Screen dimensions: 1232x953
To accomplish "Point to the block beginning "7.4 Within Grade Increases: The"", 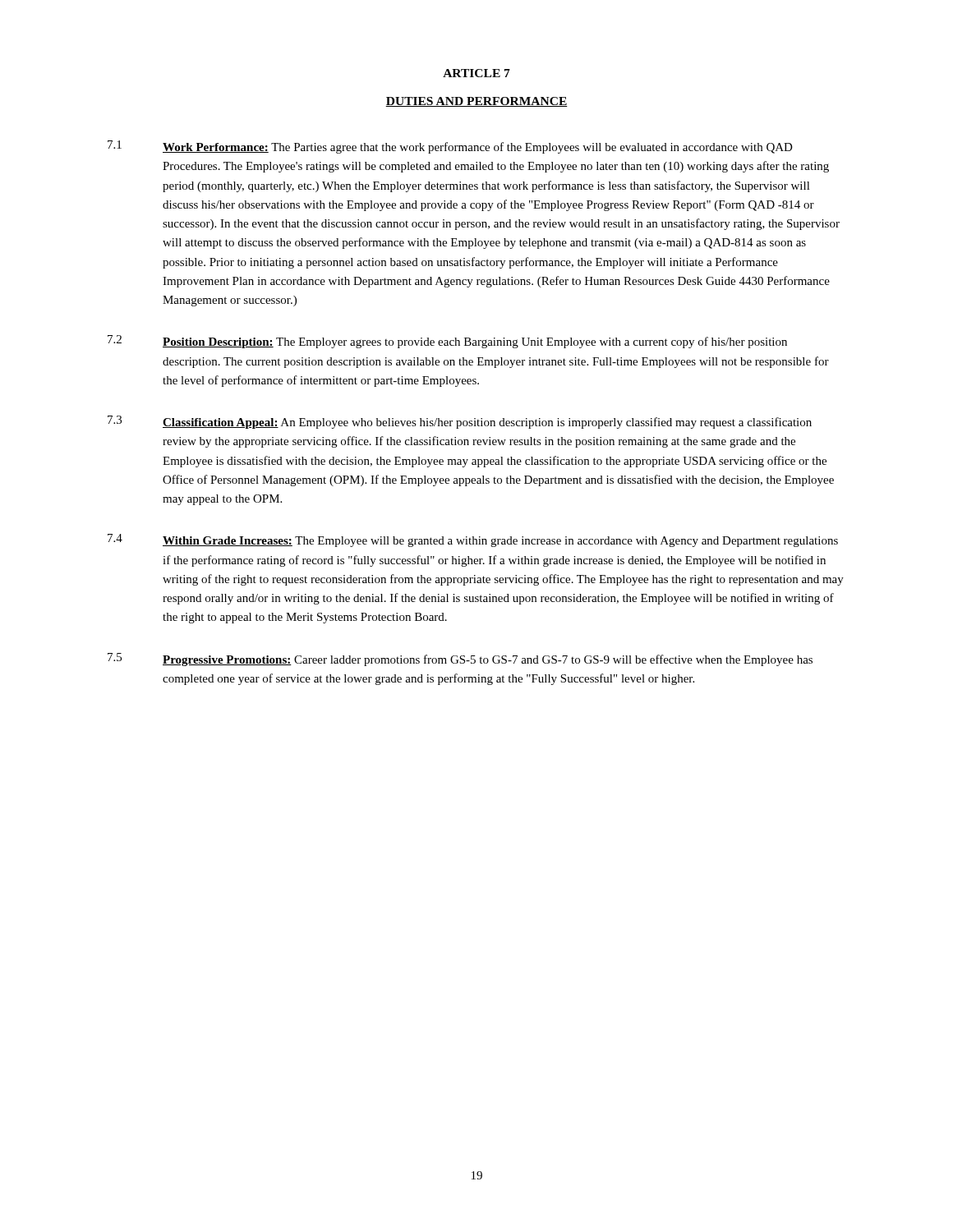I will coord(476,579).
